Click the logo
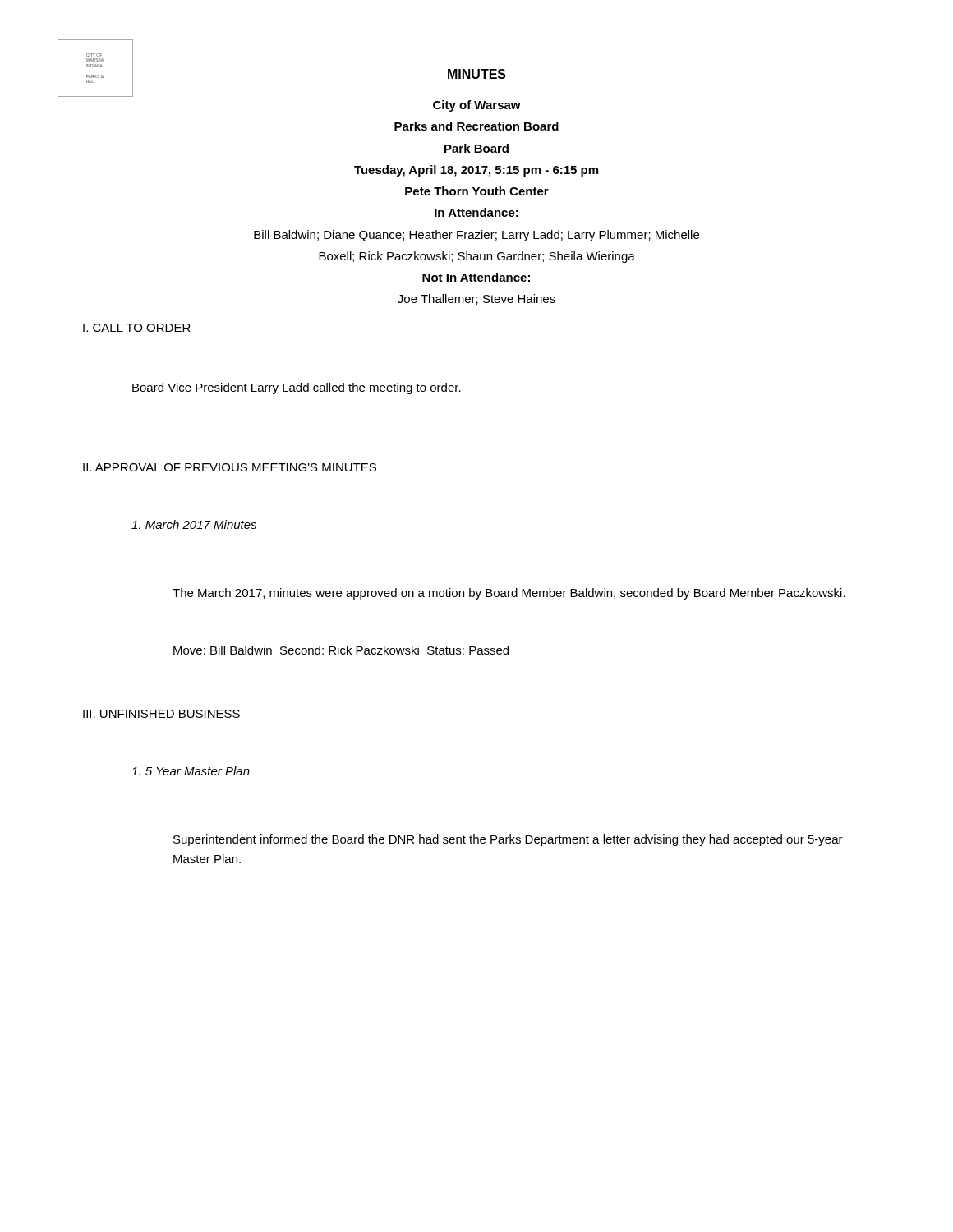This screenshot has height=1232, width=953. point(95,68)
